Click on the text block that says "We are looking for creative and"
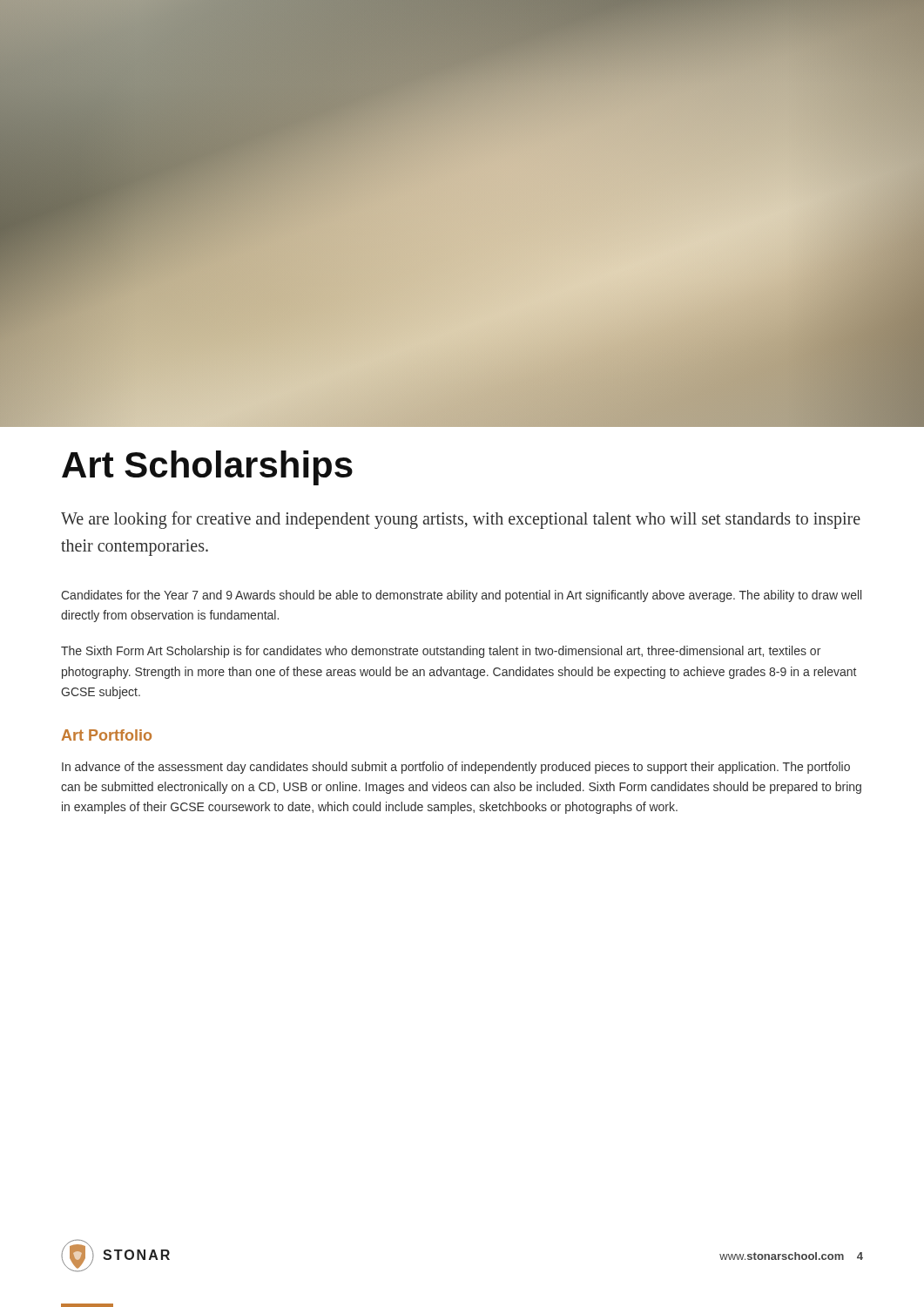Viewport: 924px width, 1307px height. coord(462,533)
